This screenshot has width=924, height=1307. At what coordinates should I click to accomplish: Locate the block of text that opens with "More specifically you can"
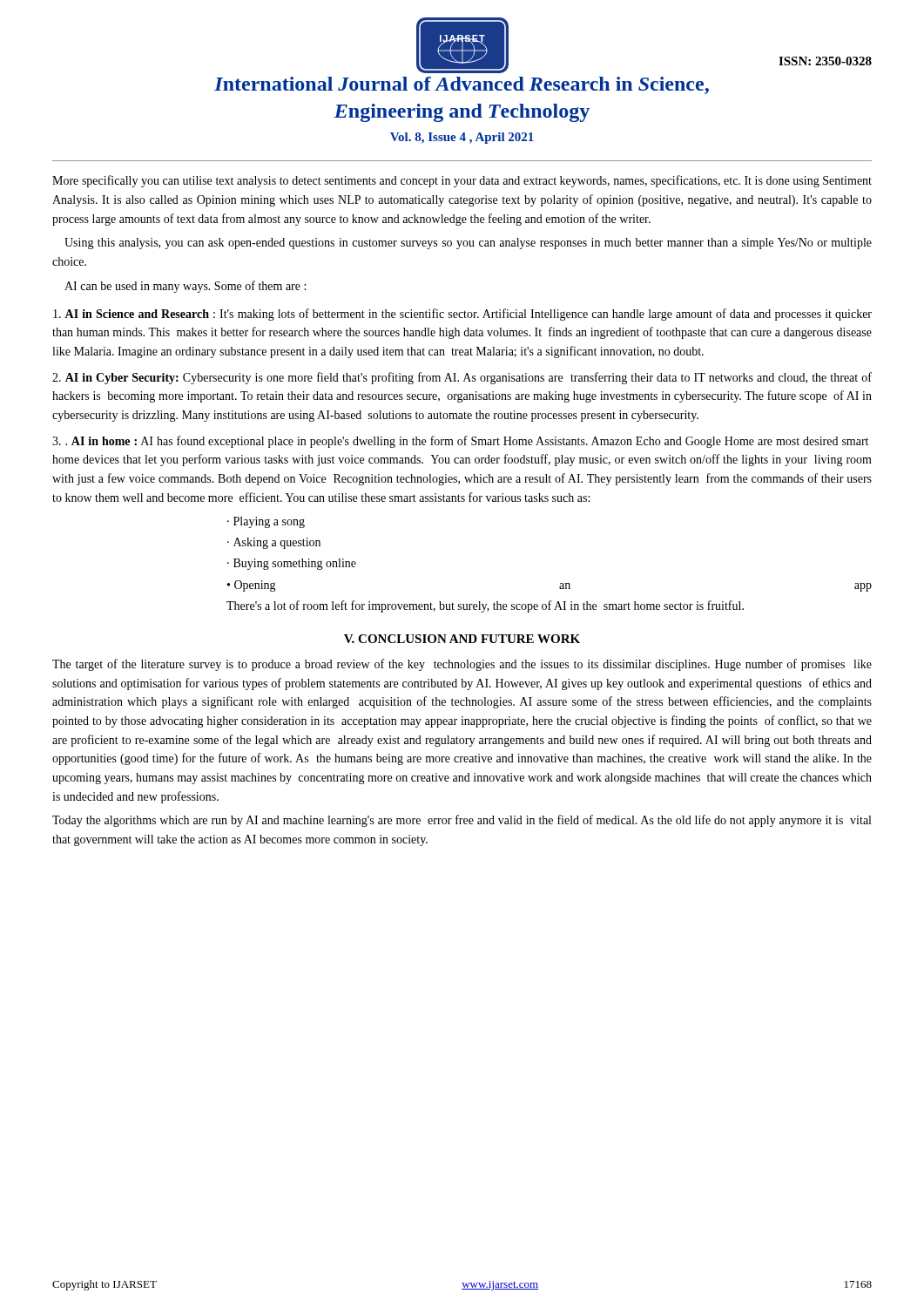(x=462, y=200)
